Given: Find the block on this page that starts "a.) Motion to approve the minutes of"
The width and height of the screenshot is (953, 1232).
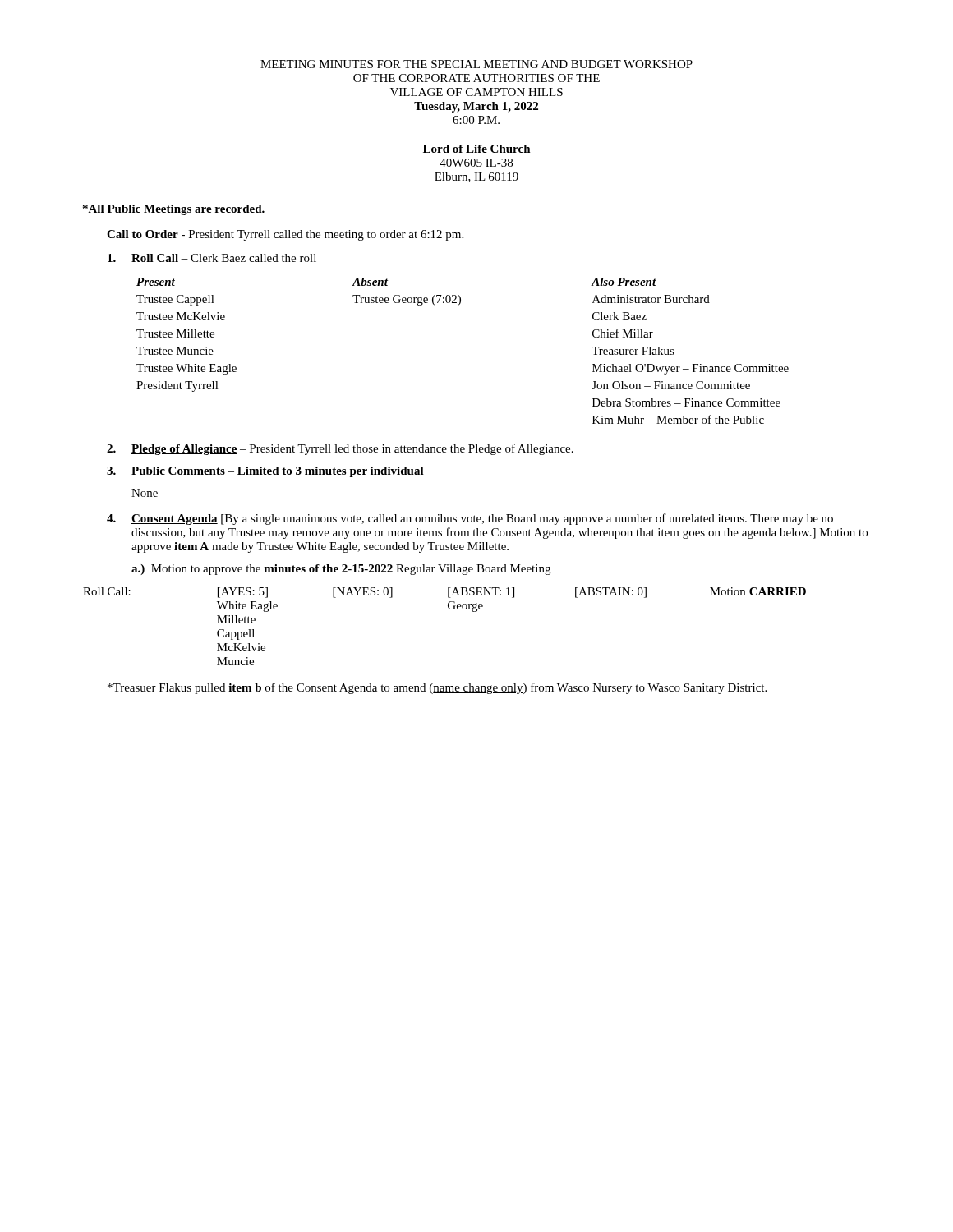Looking at the screenshot, I should click(x=341, y=568).
